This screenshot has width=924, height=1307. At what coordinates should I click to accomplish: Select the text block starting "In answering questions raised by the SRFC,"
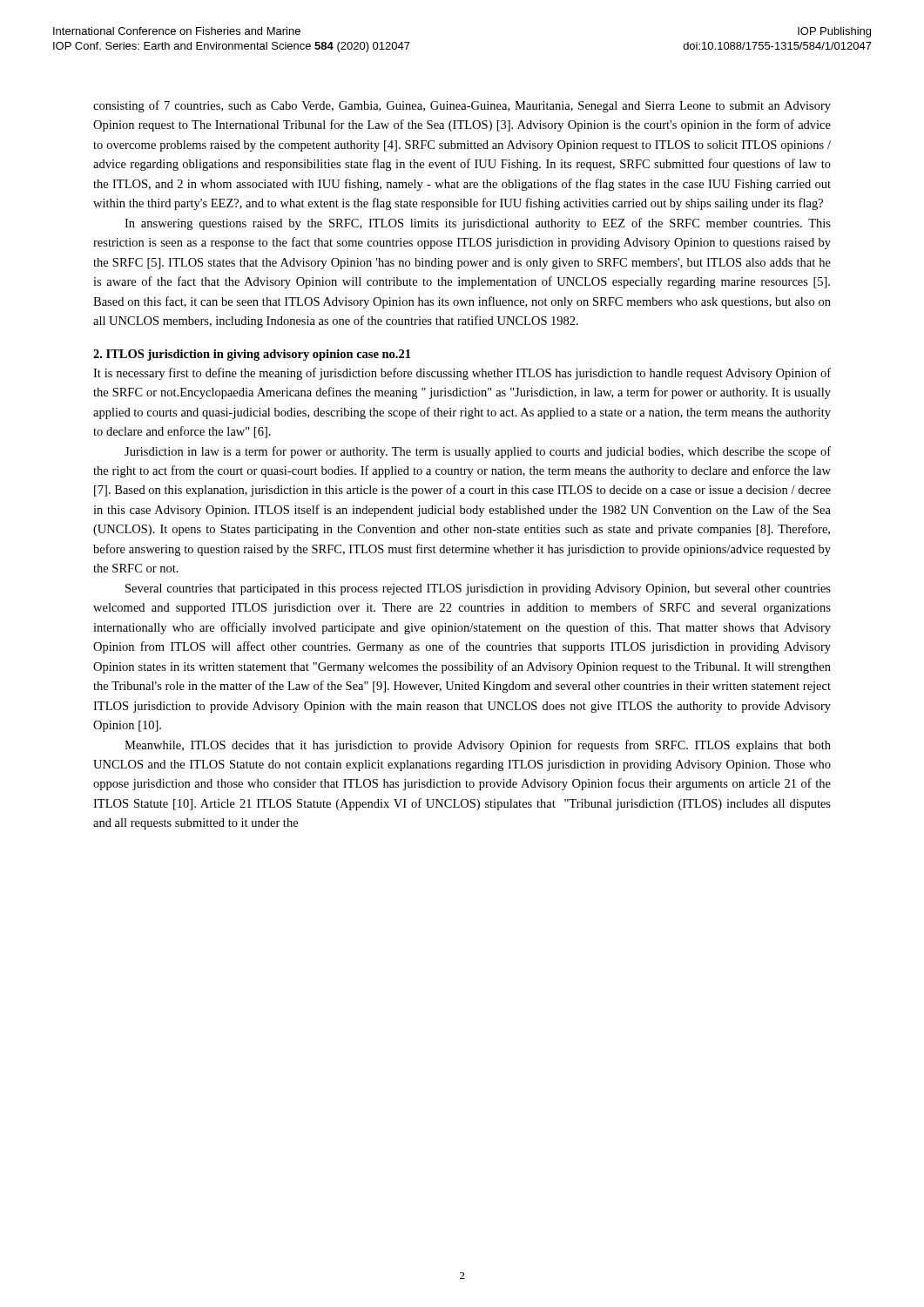(x=462, y=272)
